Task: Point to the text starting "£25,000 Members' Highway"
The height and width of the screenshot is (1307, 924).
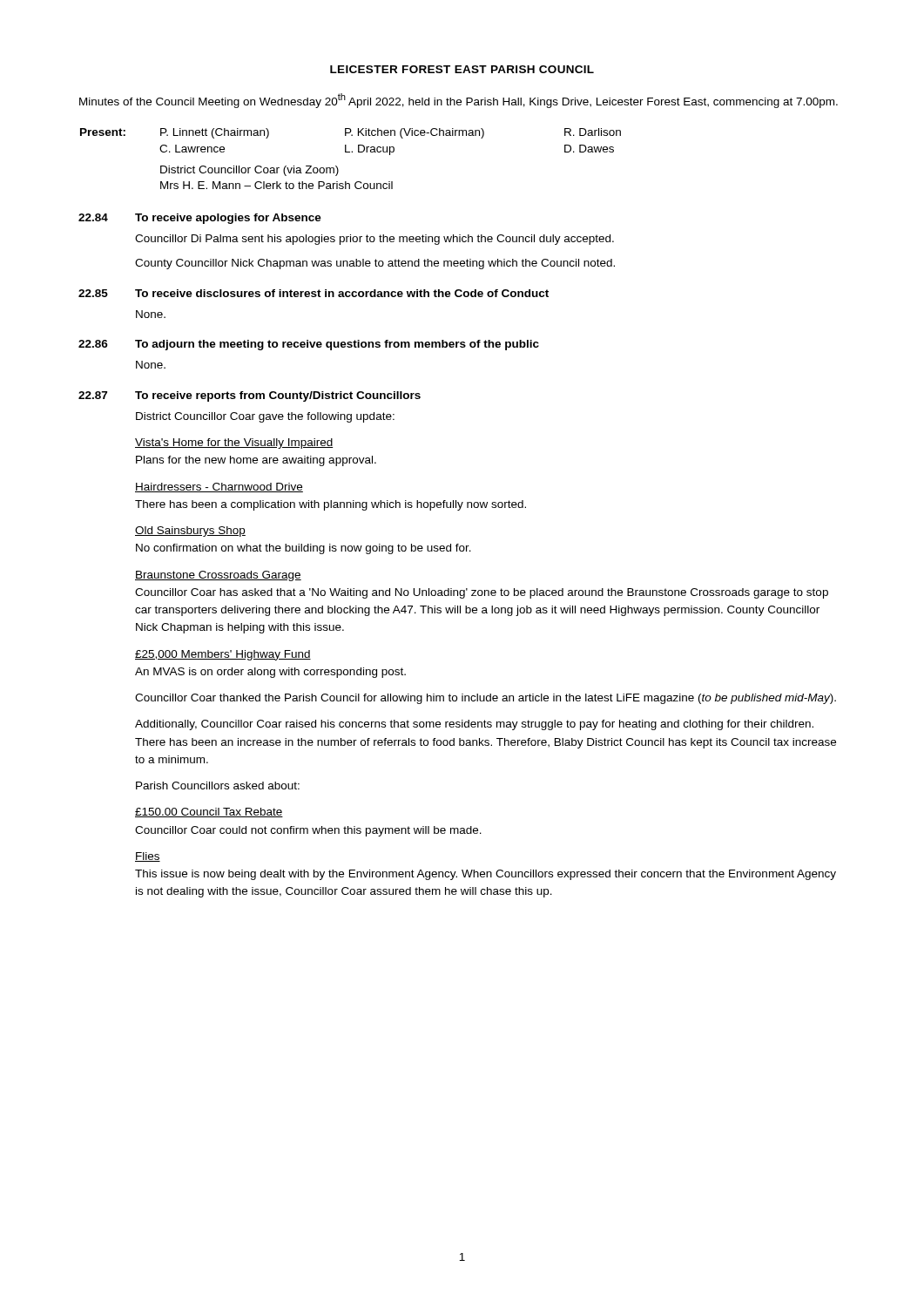Action: point(271,662)
